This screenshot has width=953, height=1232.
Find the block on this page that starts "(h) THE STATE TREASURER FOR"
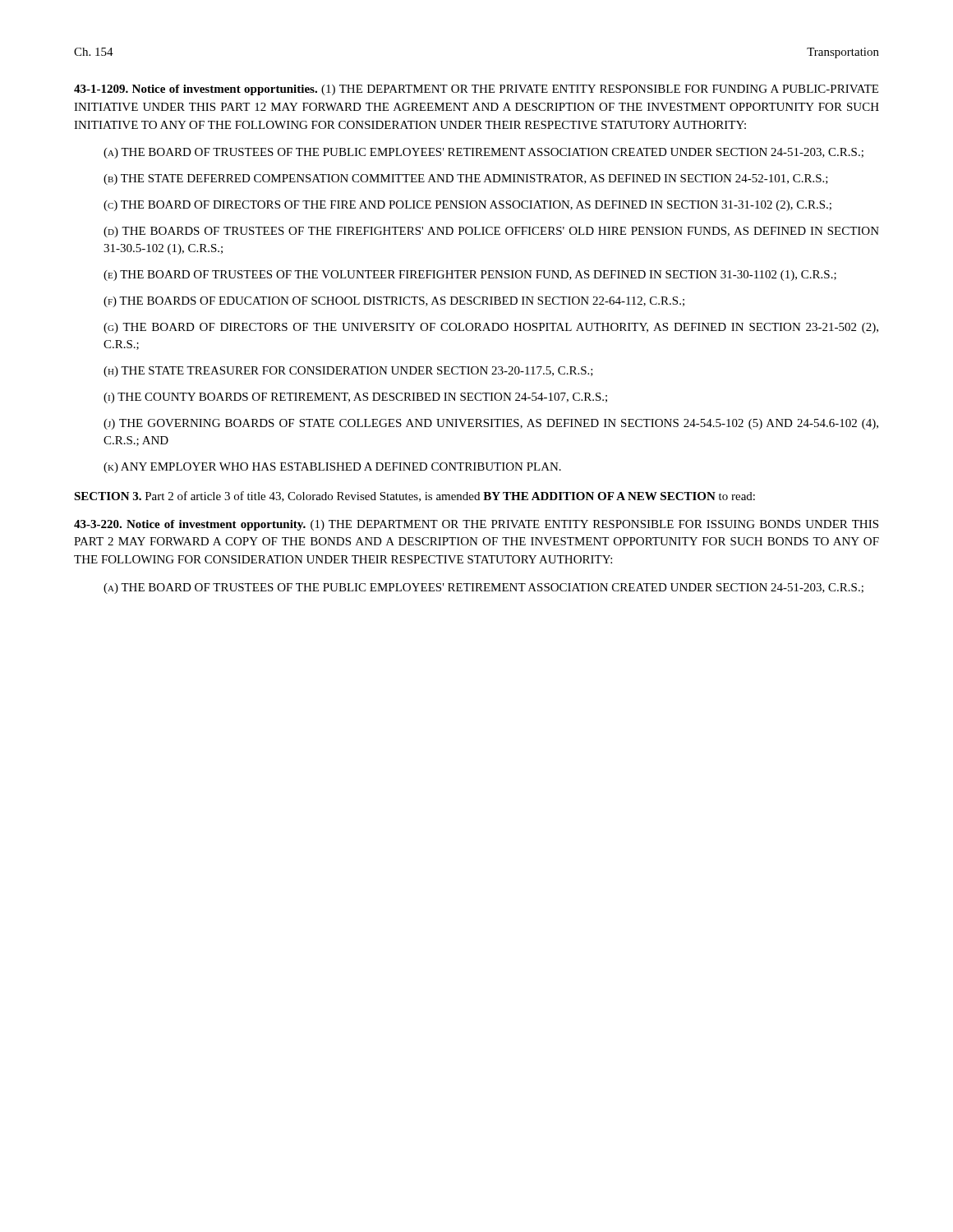(349, 370)
